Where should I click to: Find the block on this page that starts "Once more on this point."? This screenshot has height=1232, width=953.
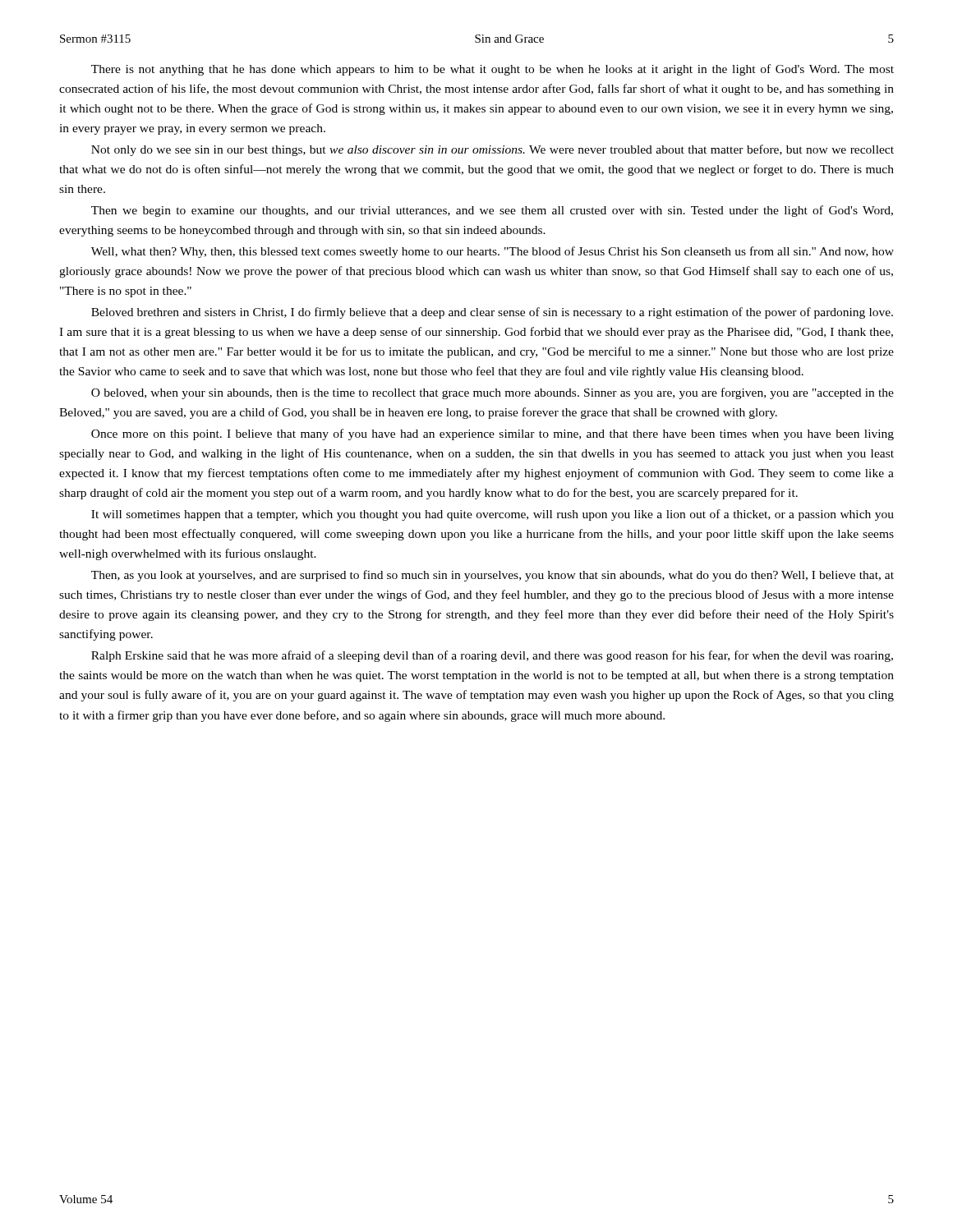[476, 463]
